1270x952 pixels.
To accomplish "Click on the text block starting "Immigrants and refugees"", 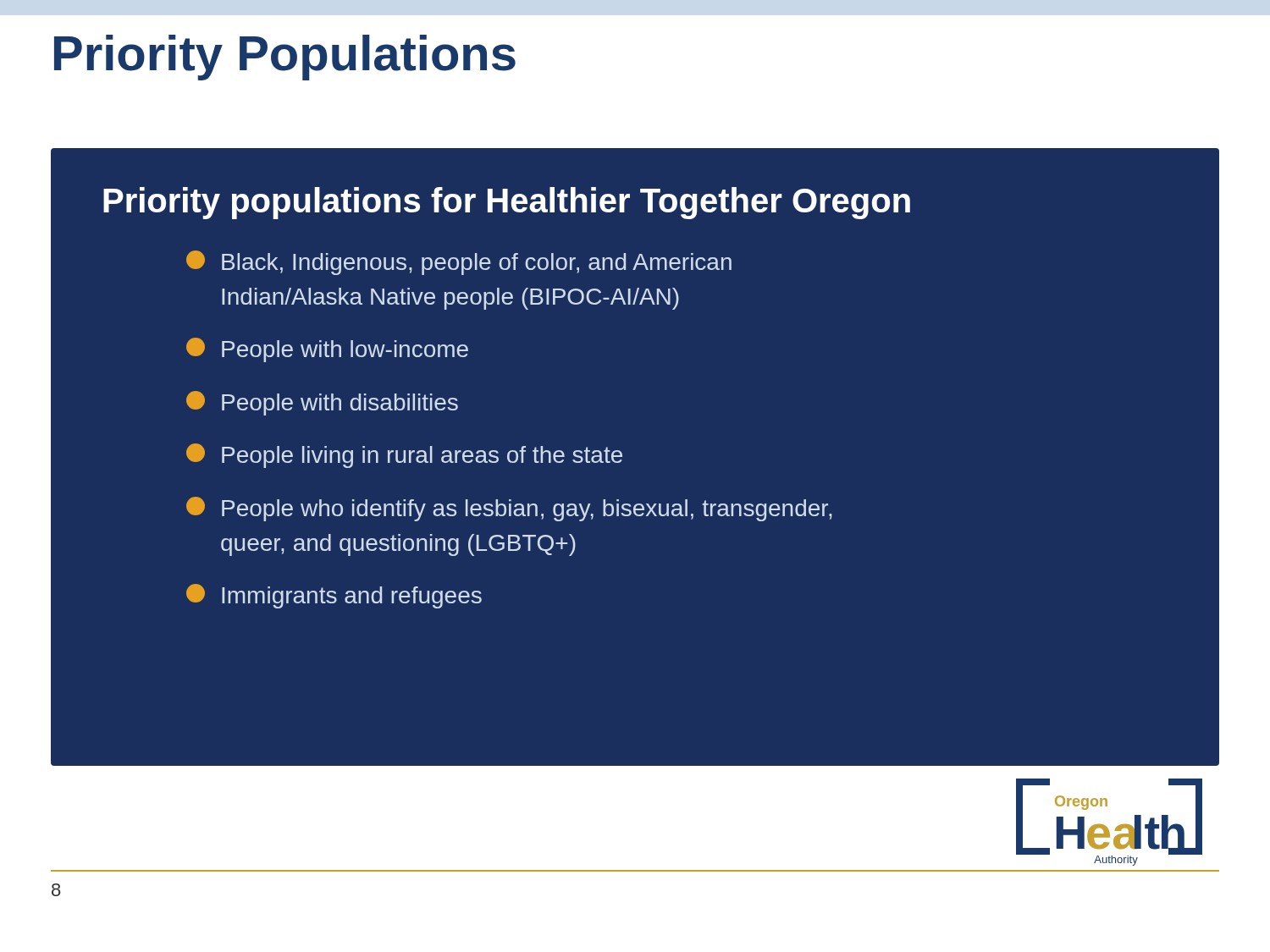I will pyautogui.click(x=334, y=596).
